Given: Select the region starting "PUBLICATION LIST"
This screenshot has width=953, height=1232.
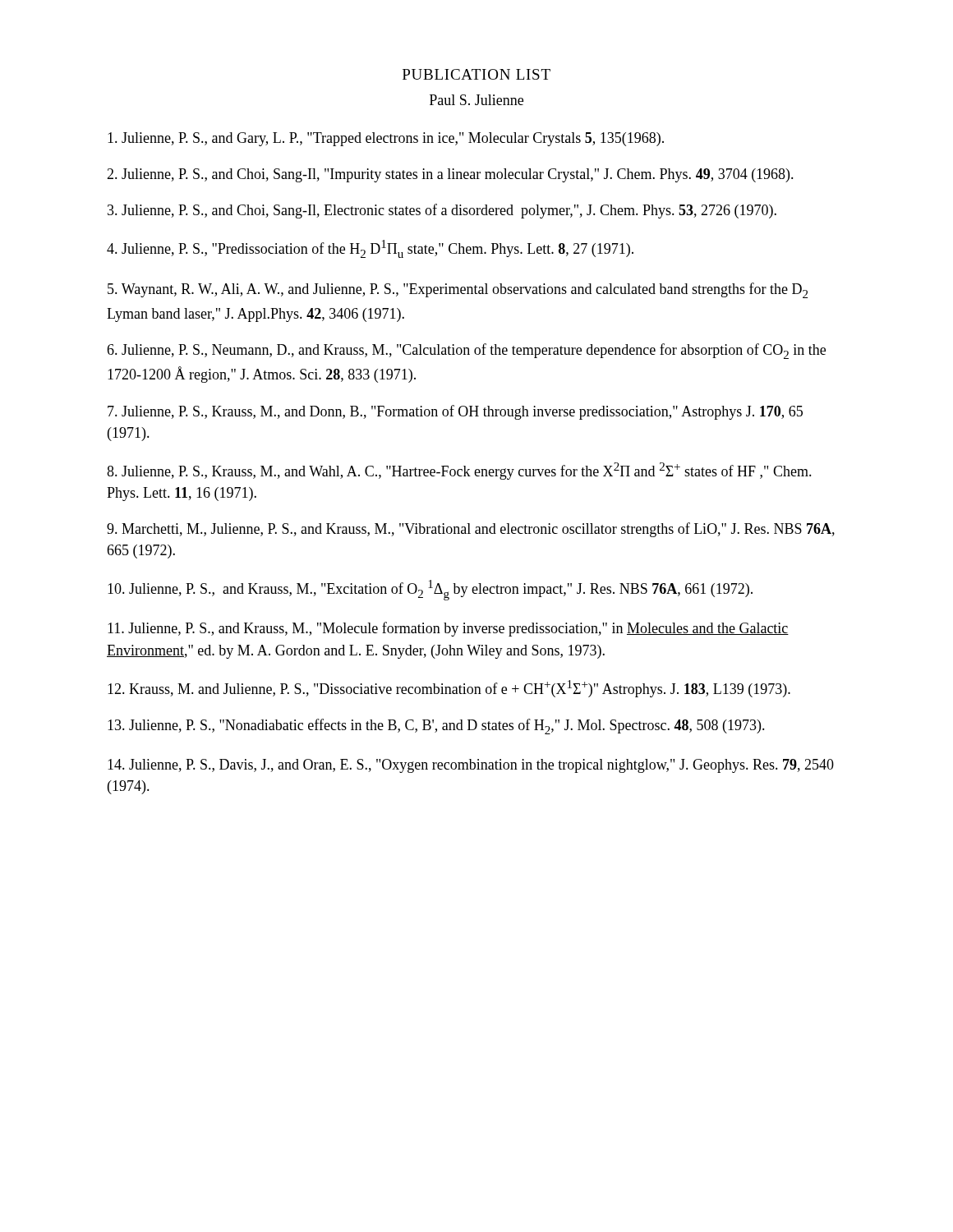Looking at the screenshot, I should coord(476,74).
